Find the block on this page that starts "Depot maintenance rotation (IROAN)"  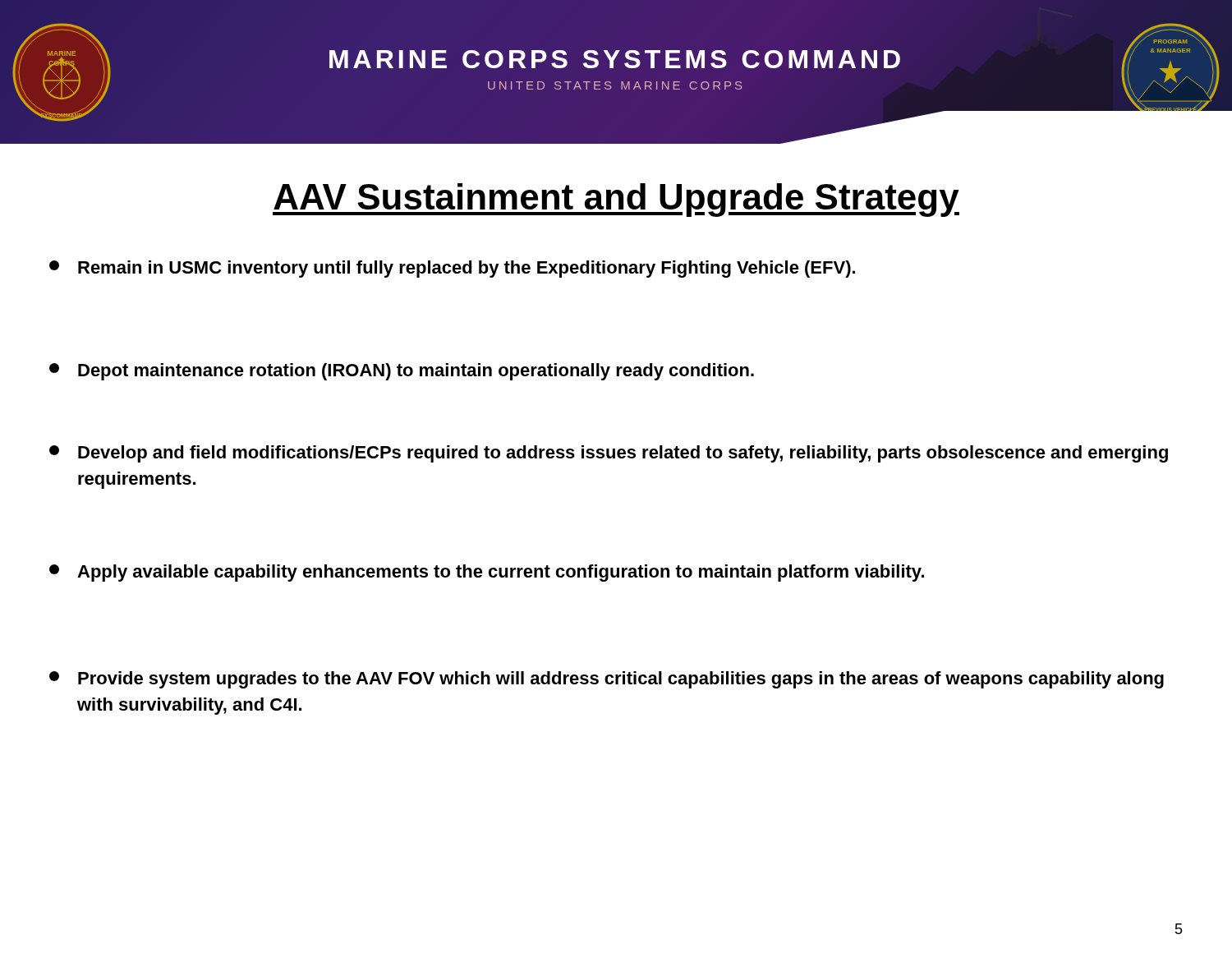[x=402, y=370]
